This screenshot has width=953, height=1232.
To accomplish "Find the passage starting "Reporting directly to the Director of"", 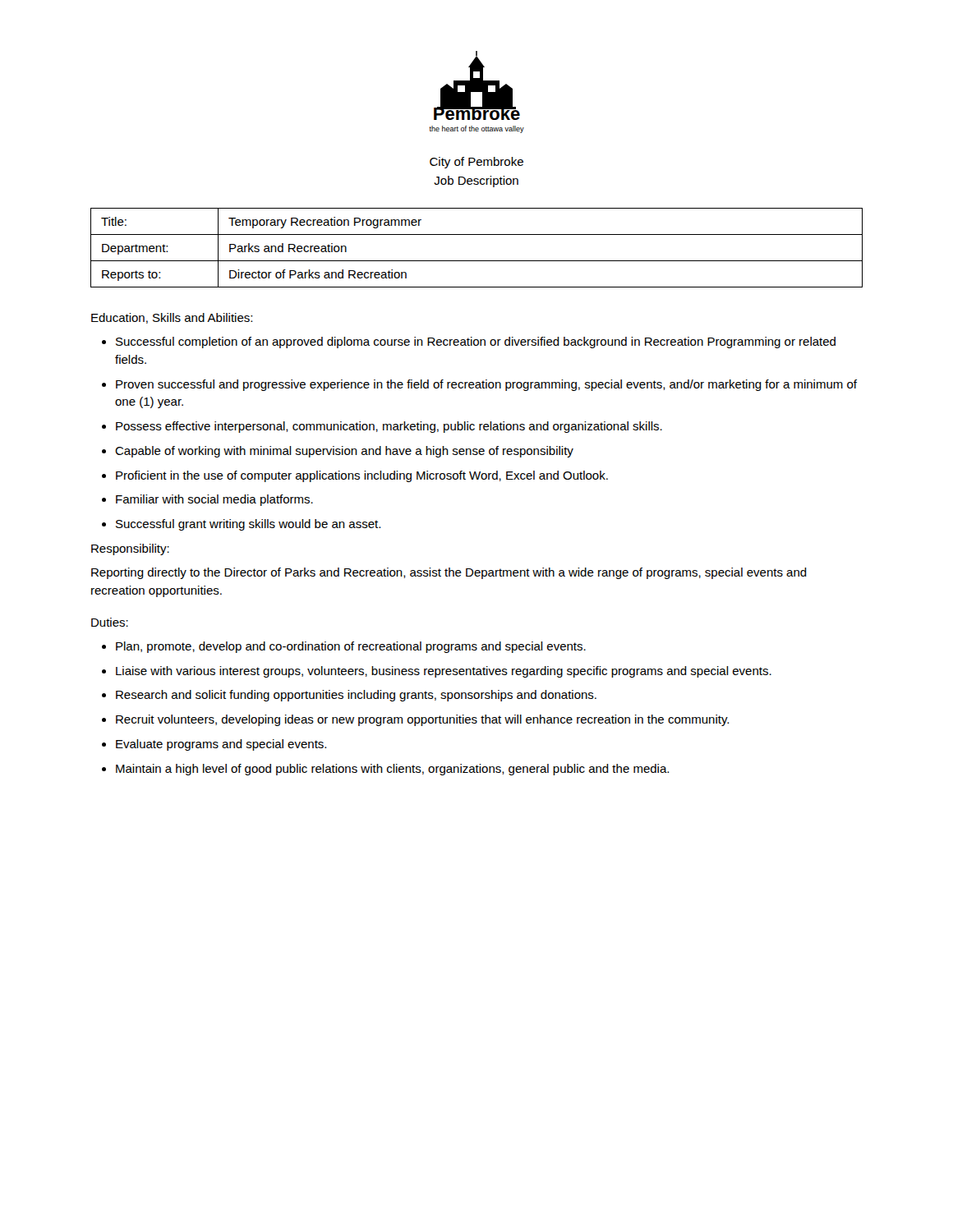I will click(449, 581).
